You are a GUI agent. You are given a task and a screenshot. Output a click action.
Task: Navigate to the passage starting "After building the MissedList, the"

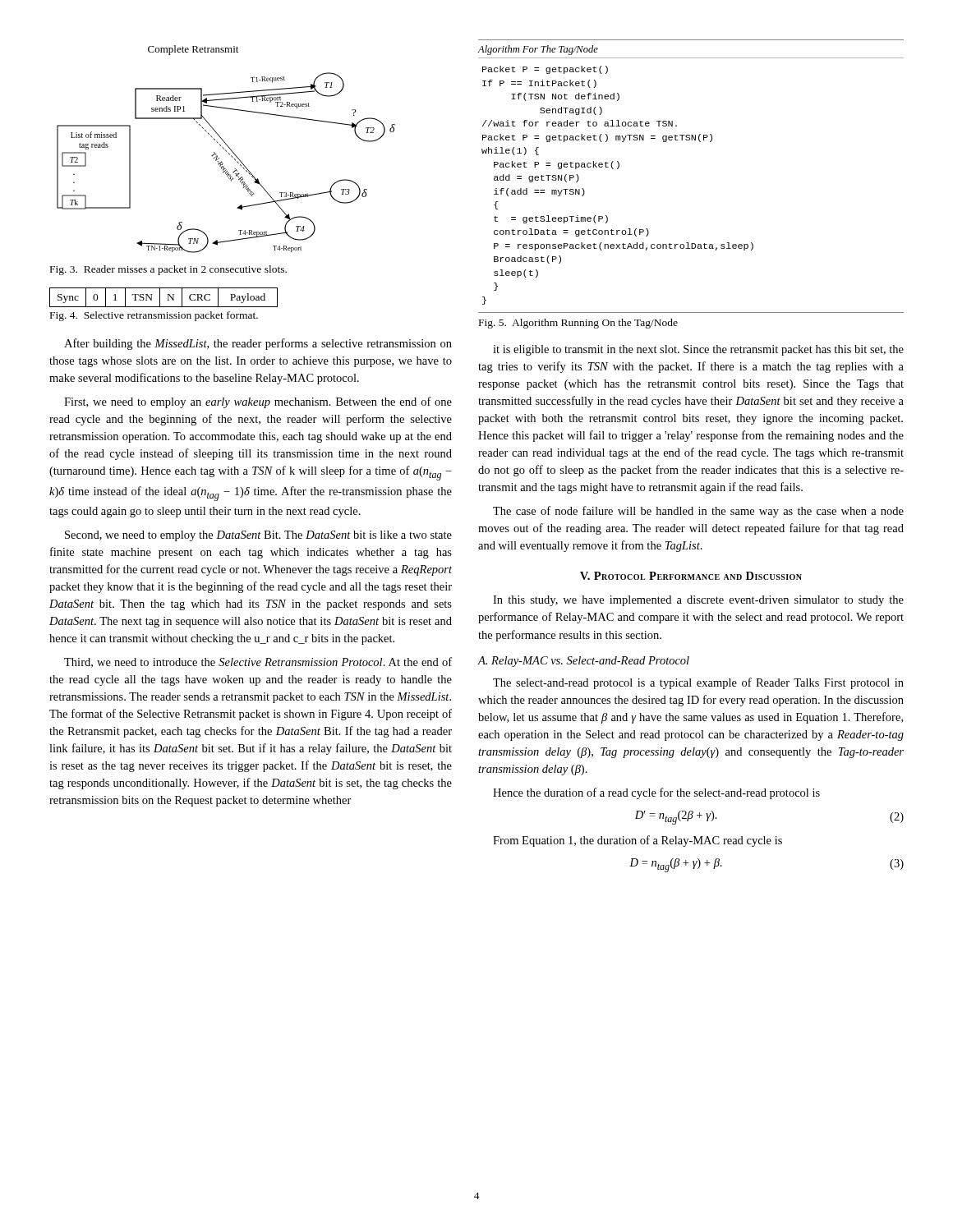tap(251, 572)
